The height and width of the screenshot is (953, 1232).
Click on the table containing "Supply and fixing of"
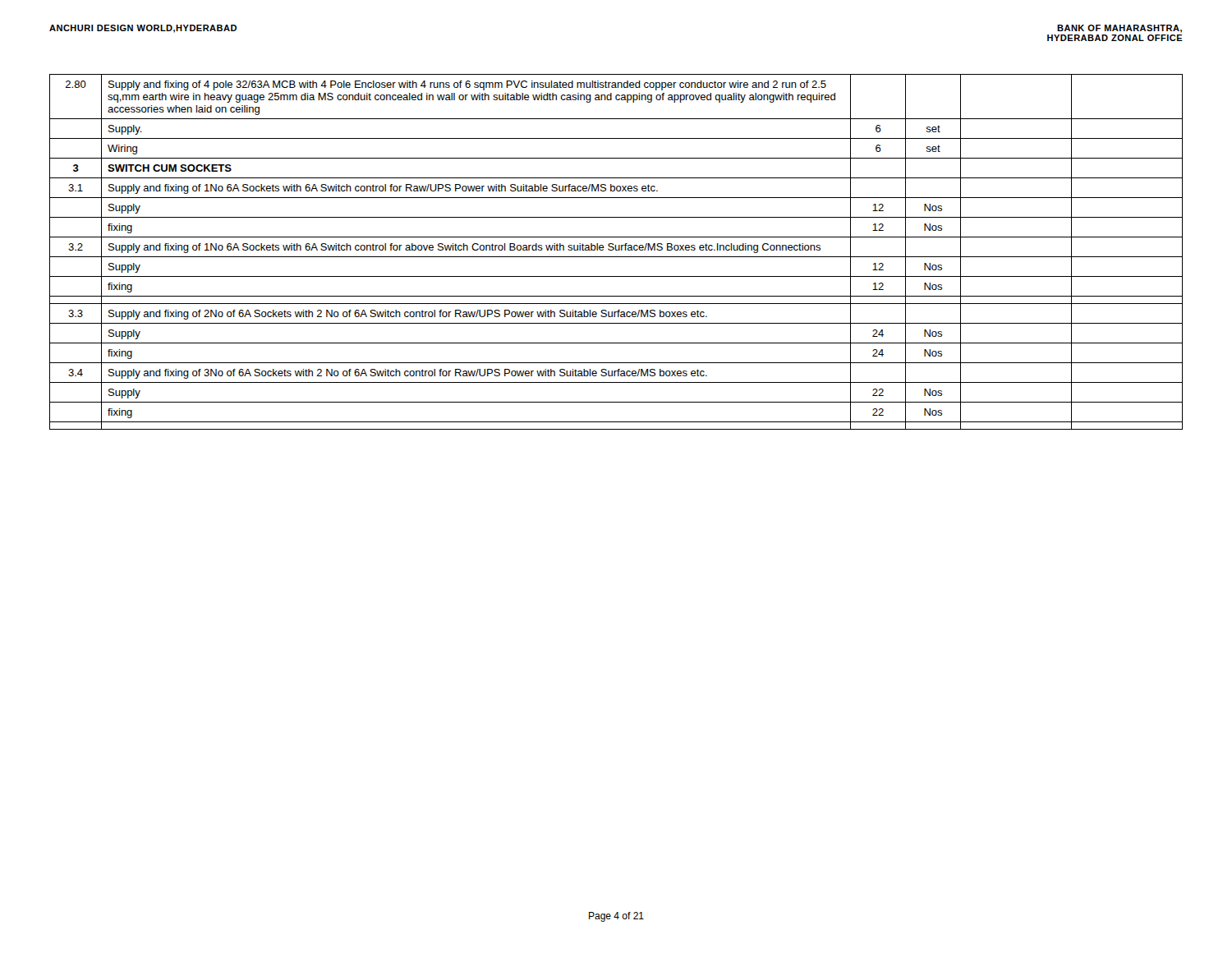pos(616,252)
